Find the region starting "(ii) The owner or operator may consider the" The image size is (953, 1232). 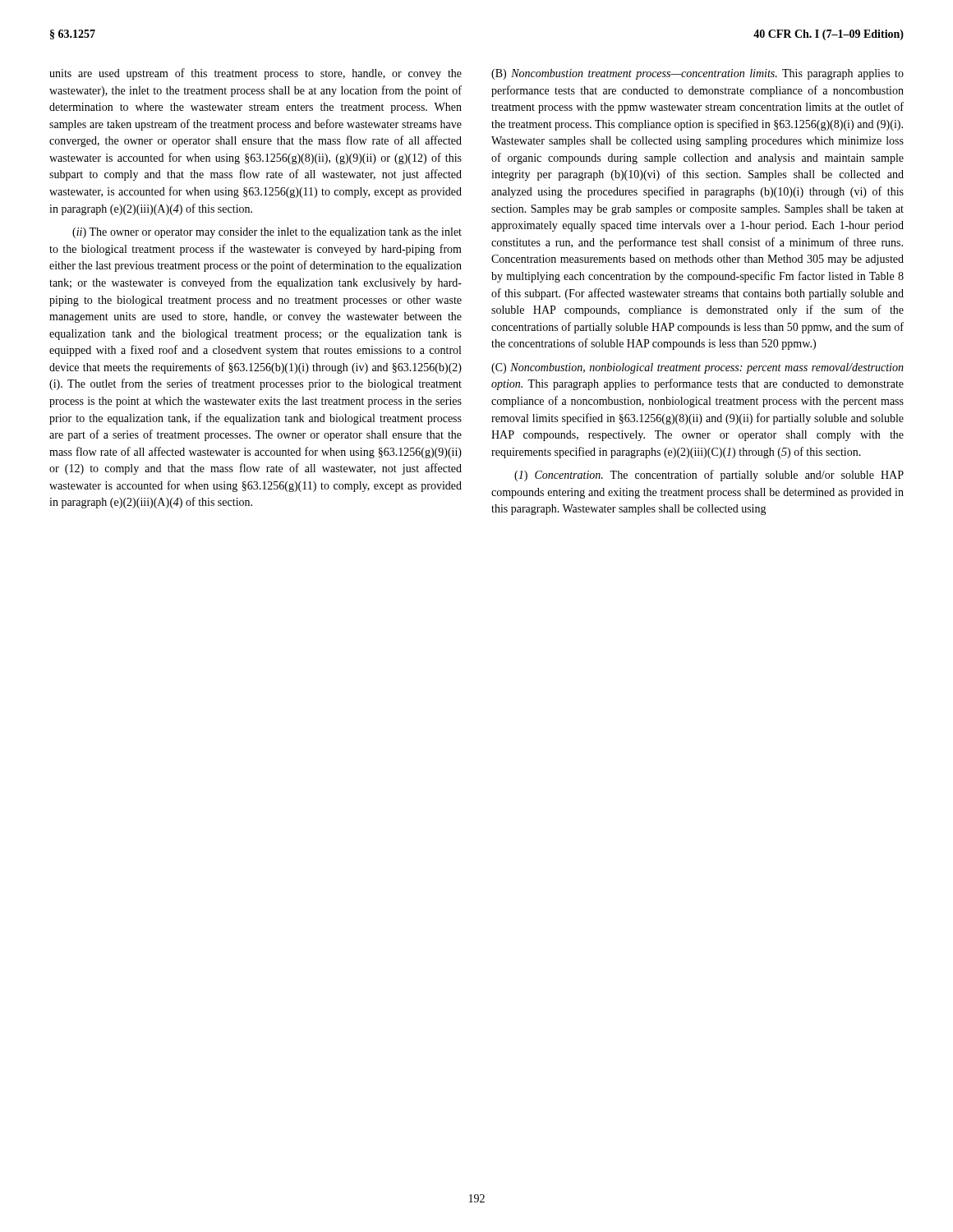[x=255, y=368]
